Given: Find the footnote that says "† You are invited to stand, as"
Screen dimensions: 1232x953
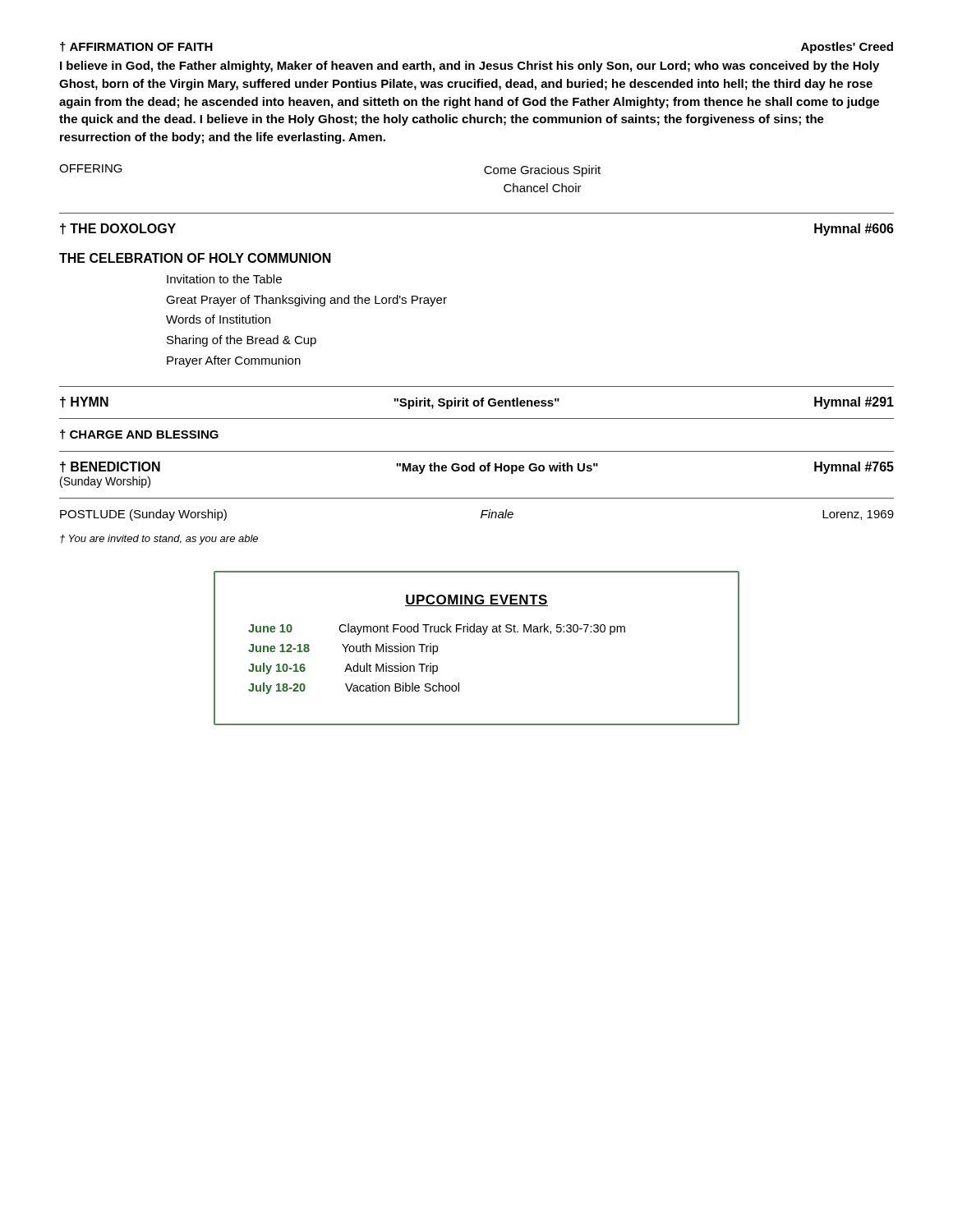Looking at the screenshot, I should point(159,538).
